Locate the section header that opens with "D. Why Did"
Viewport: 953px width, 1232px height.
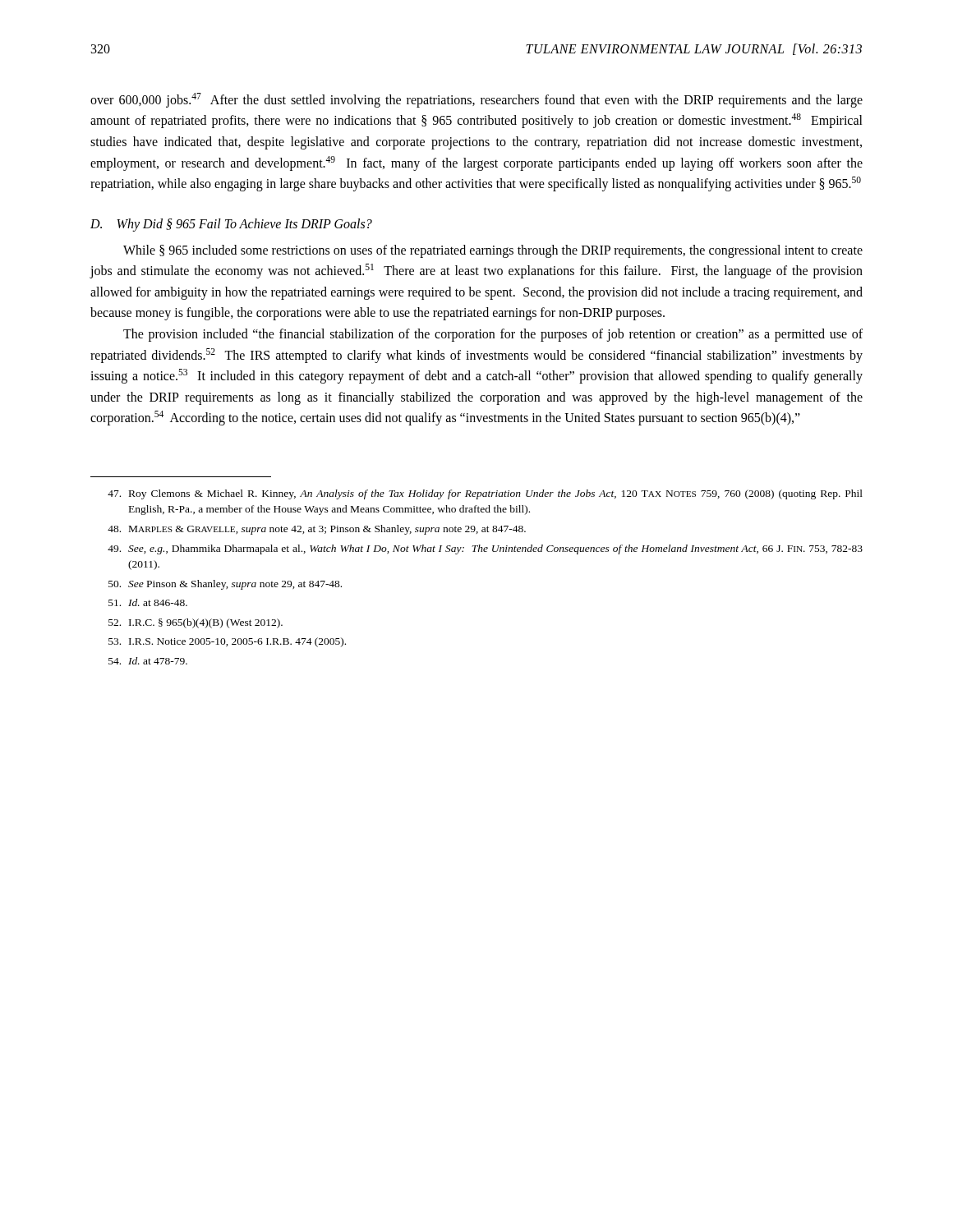[231, 224]
